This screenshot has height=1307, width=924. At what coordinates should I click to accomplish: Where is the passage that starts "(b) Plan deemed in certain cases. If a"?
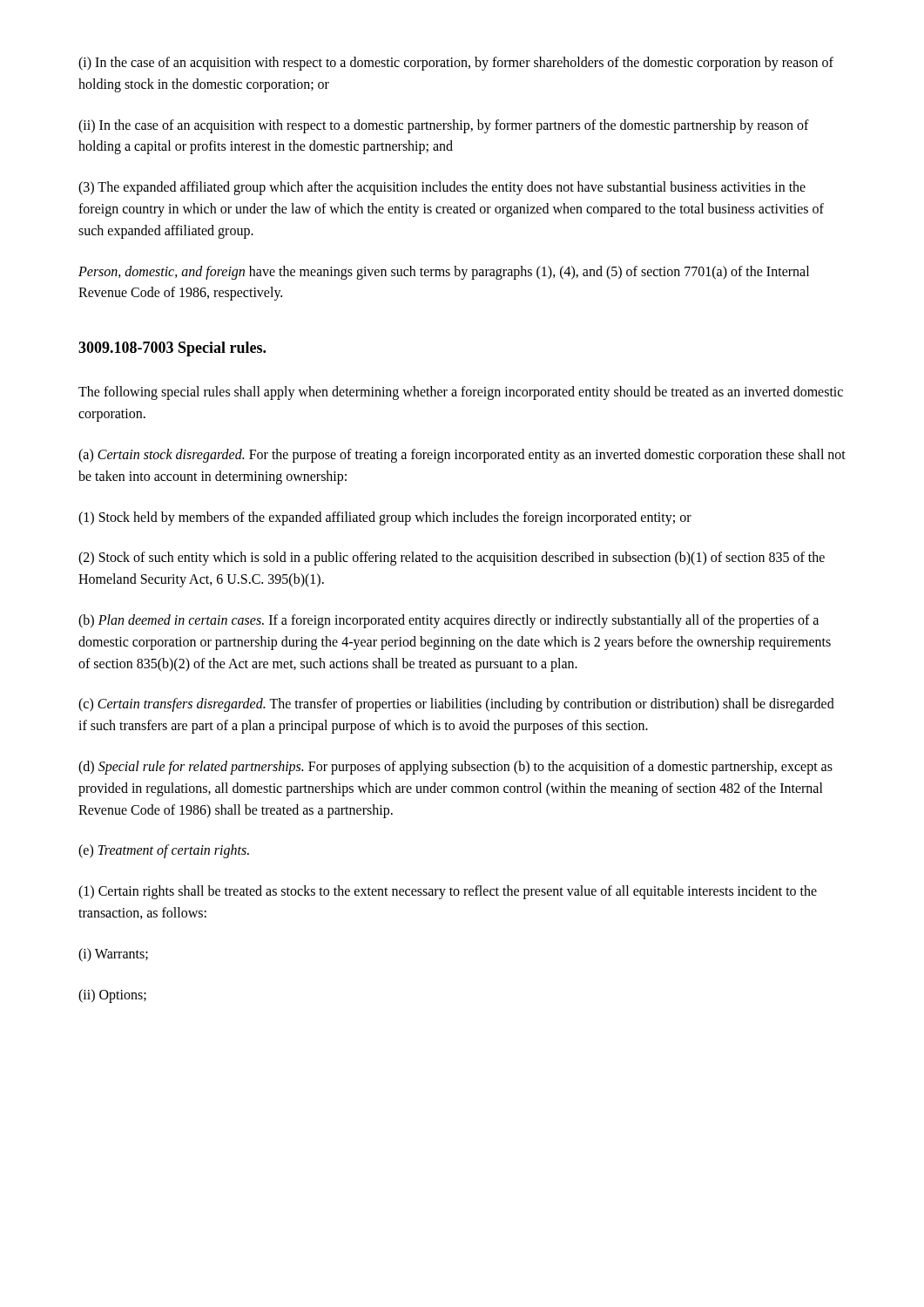(x=455, y=641)
